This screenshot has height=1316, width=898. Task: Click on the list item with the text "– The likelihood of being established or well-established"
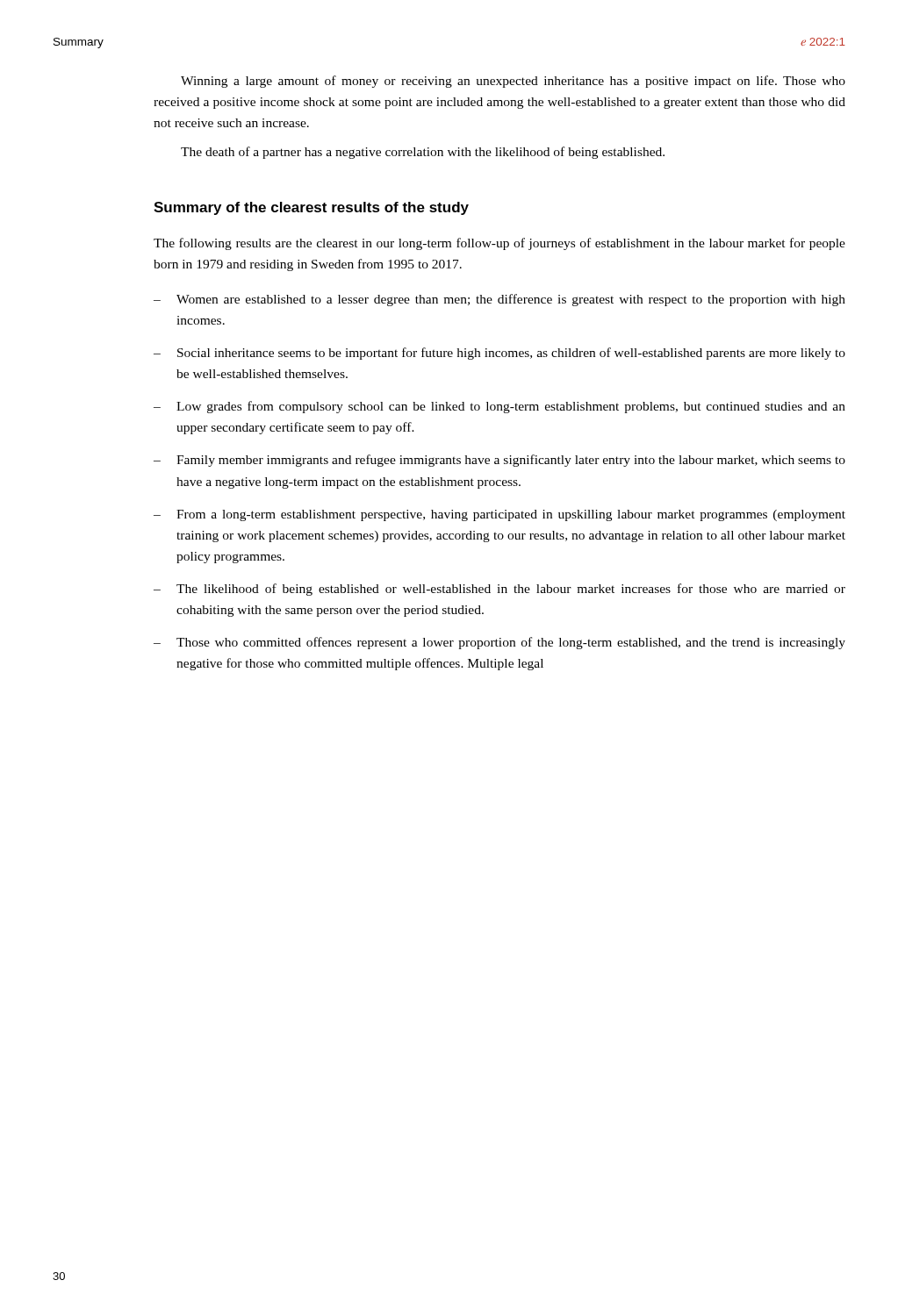coord(499,599)
